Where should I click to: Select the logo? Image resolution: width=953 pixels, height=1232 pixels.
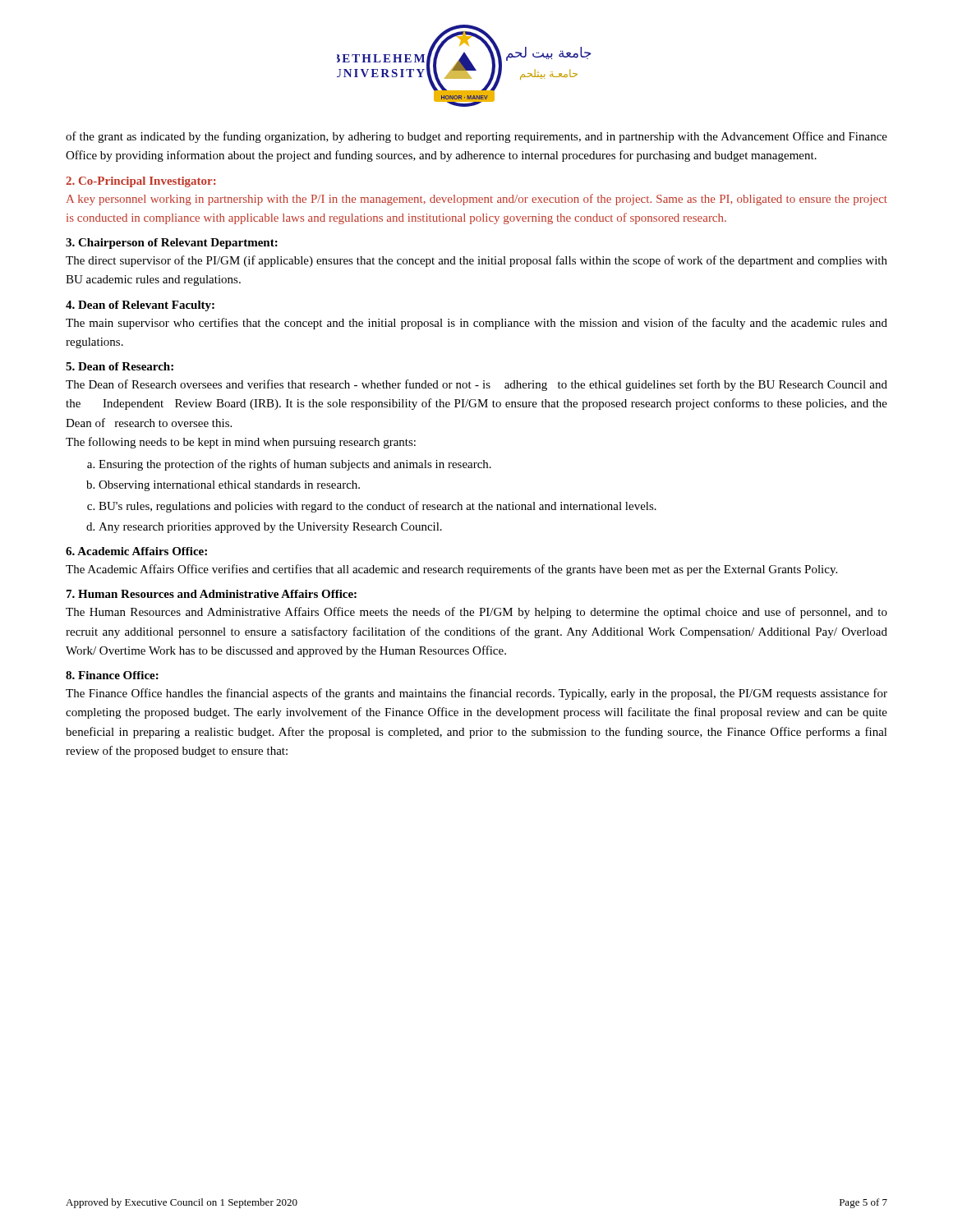(x=476, y=61)
